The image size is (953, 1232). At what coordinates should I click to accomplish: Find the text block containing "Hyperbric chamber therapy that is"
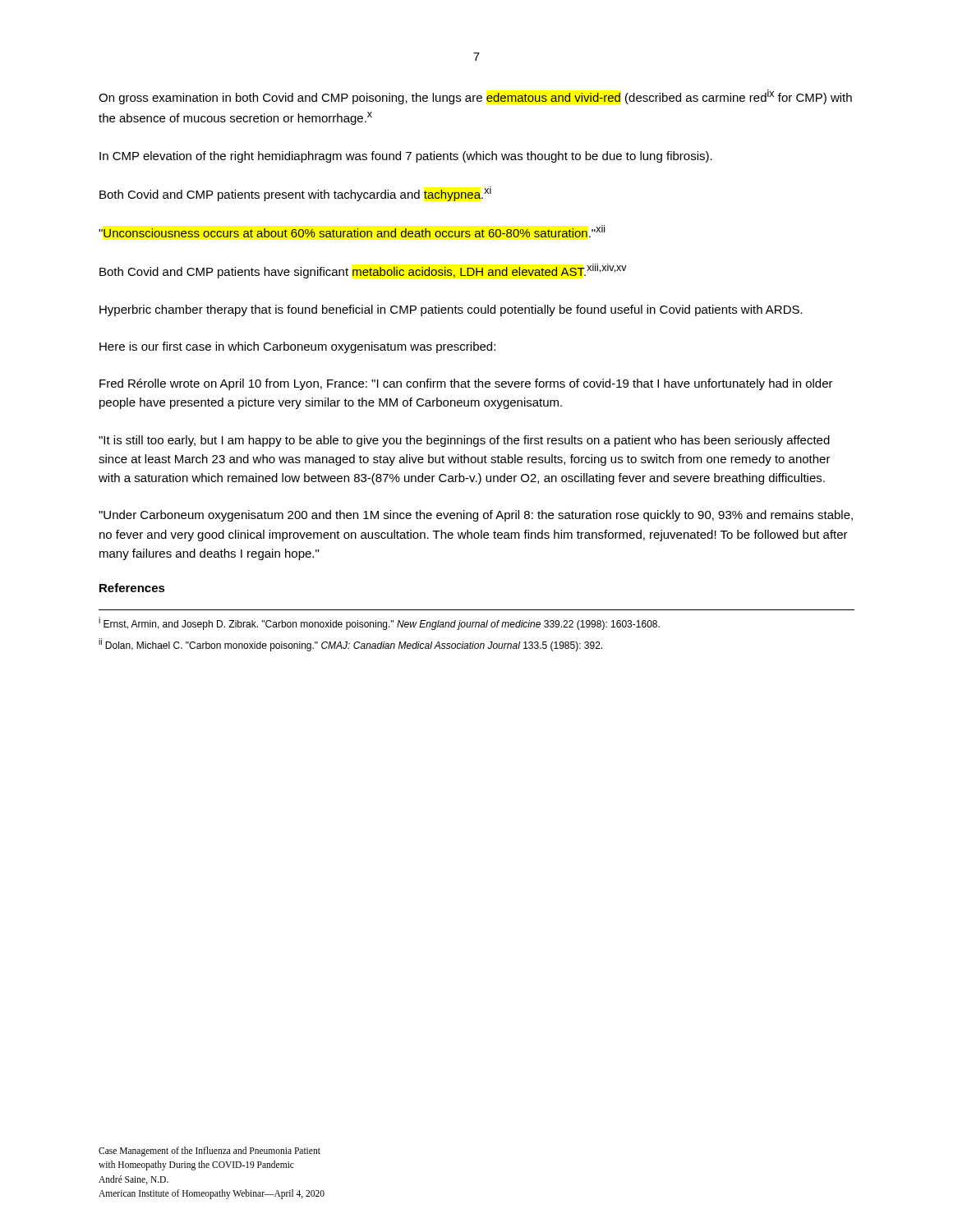coord(451,309)
